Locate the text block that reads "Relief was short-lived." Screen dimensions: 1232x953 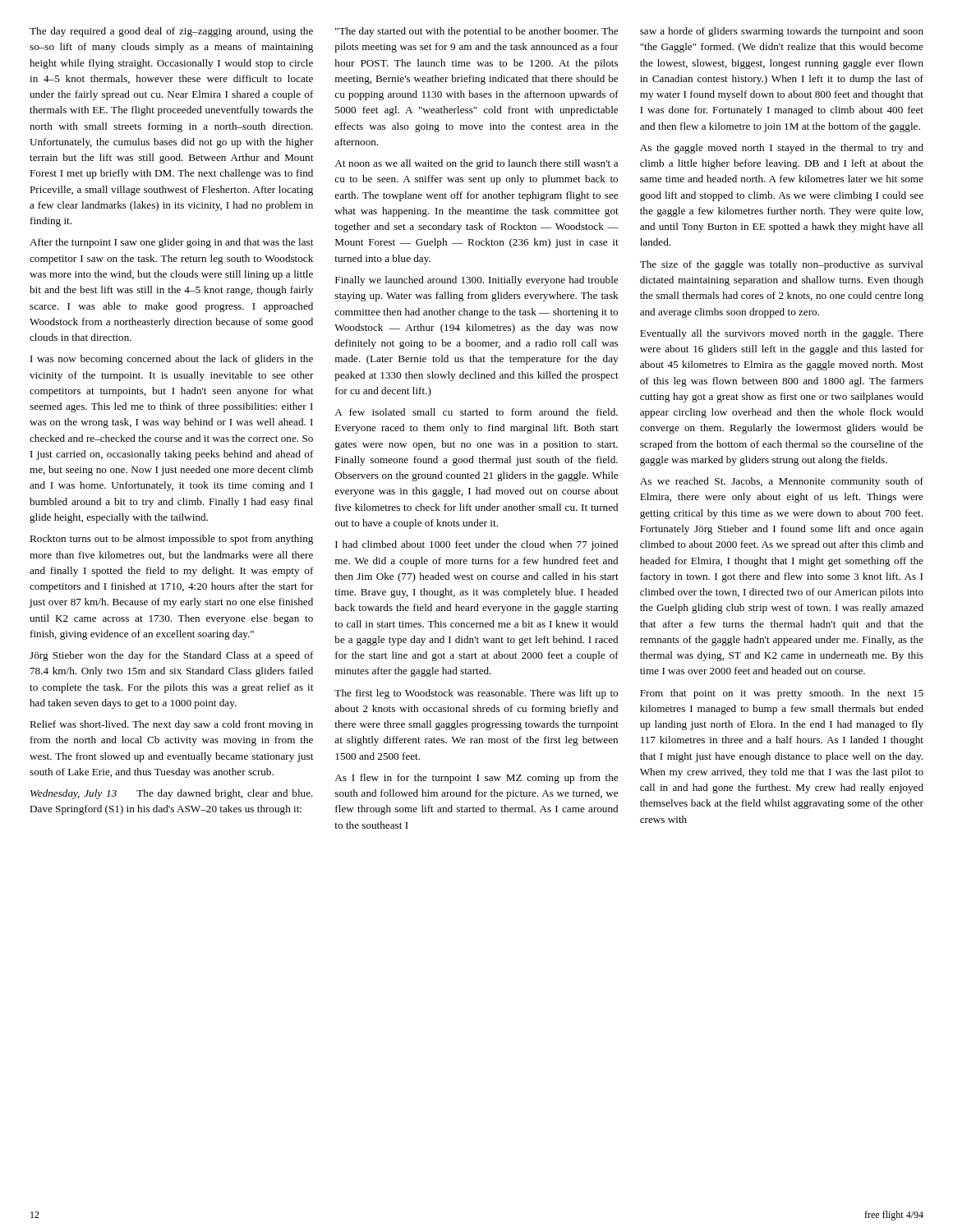171,748
